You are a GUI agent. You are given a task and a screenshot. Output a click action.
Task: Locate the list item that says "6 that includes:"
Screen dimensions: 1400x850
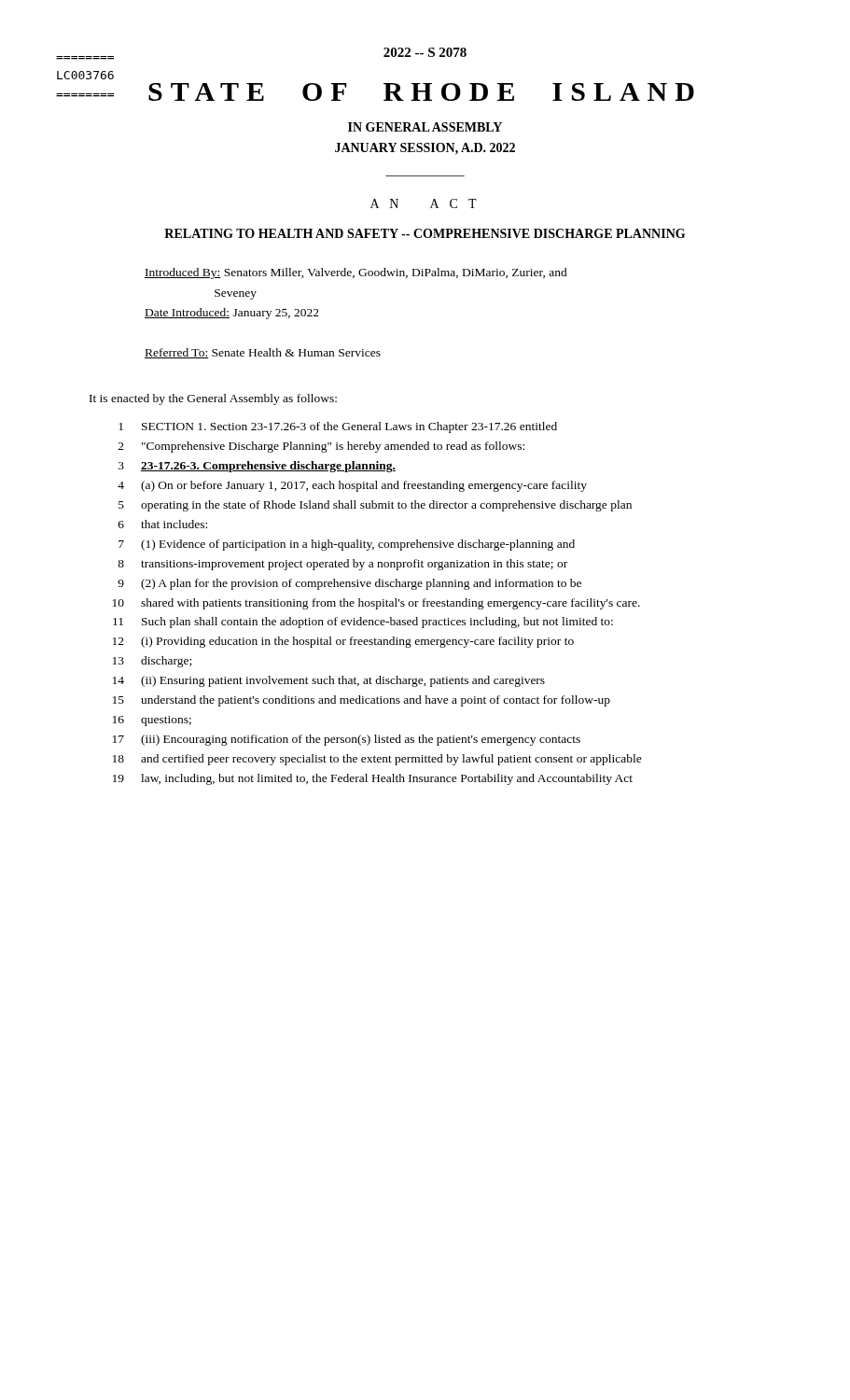tap(163, 524)
